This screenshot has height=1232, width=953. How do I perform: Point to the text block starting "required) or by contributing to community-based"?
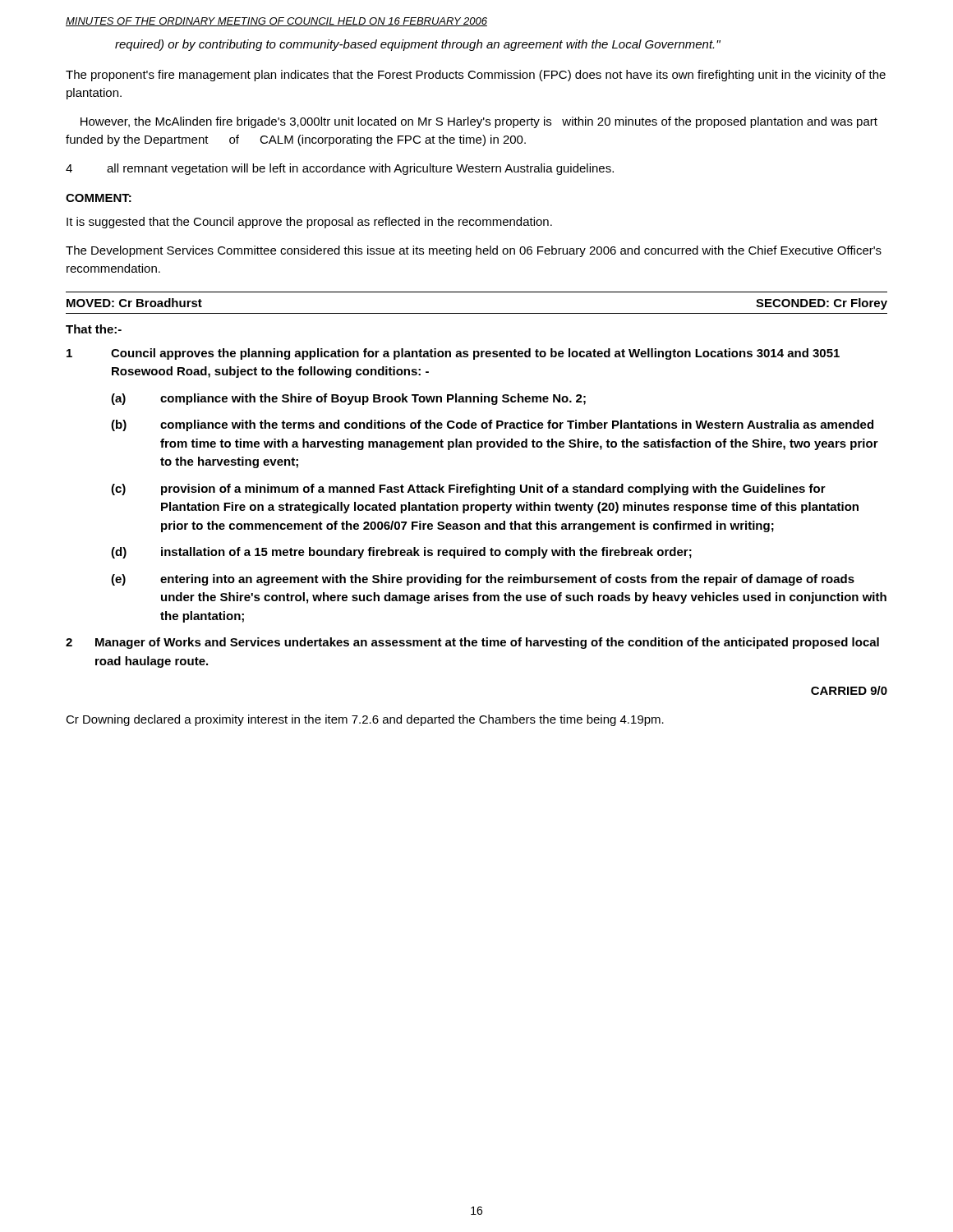click(501, 45)
